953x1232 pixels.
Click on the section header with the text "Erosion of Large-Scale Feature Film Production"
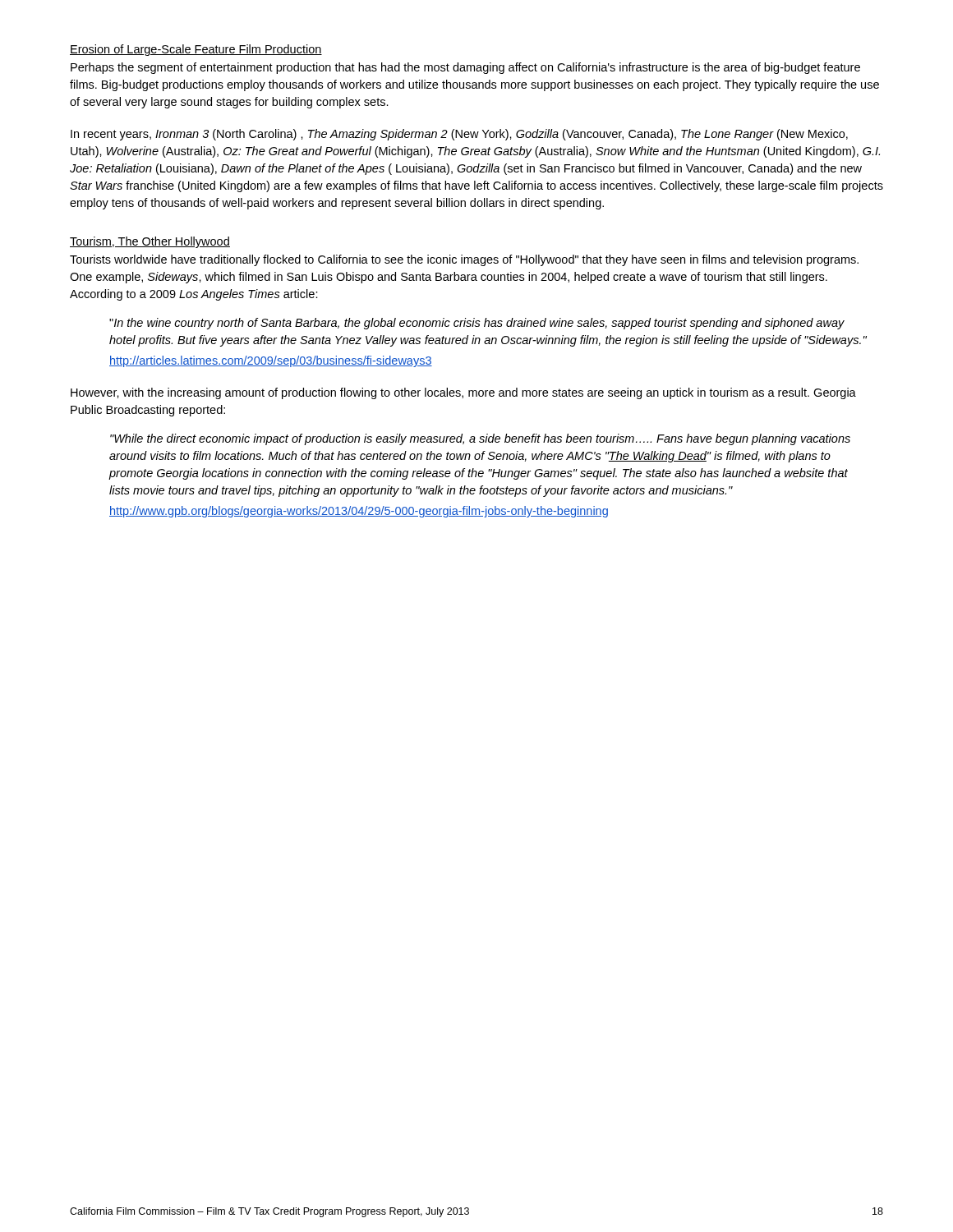(196, 49)
